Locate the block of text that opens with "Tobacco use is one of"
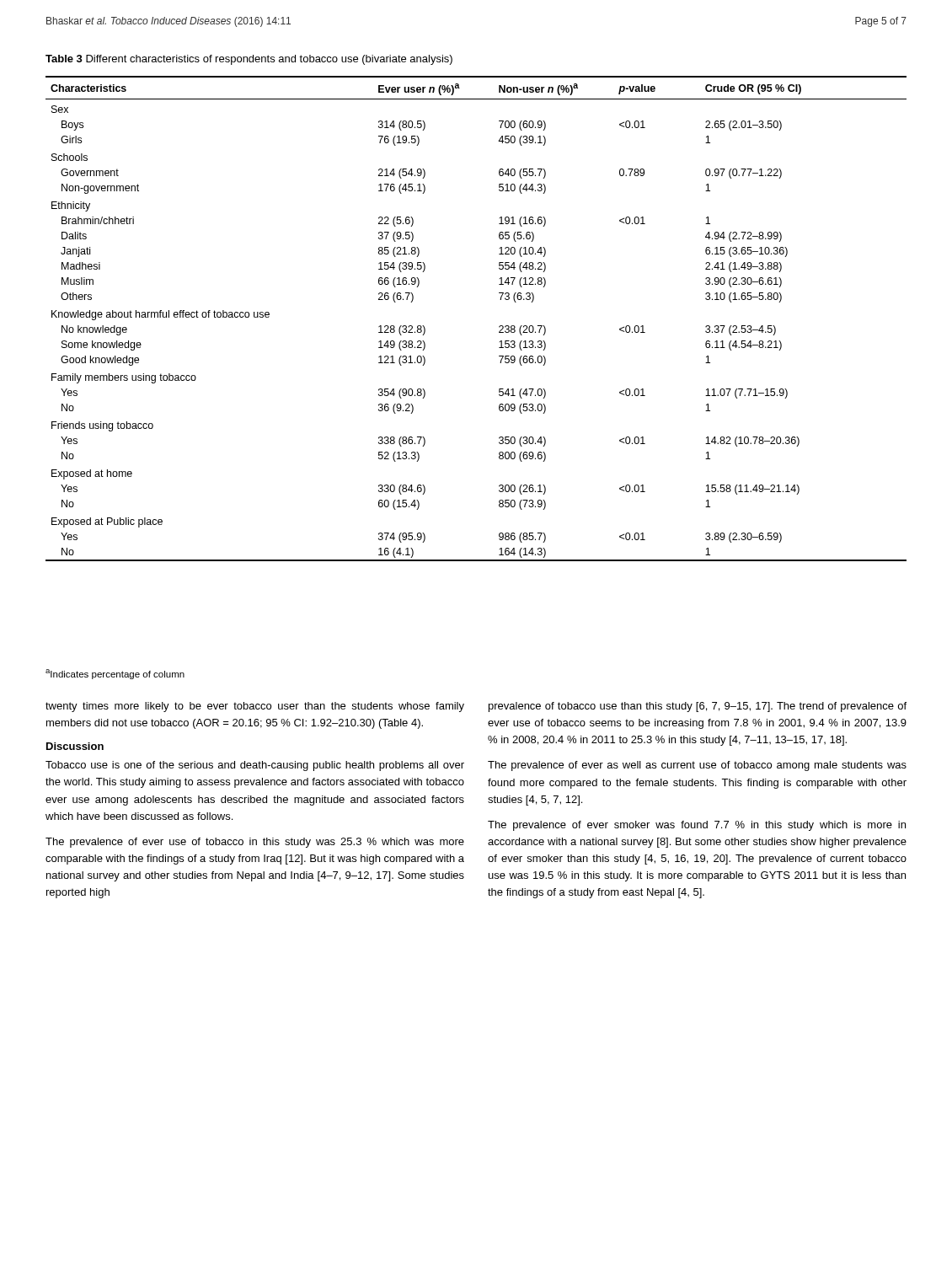The width and height of the screenshot is (952, 1264). [x=255, y=790]
